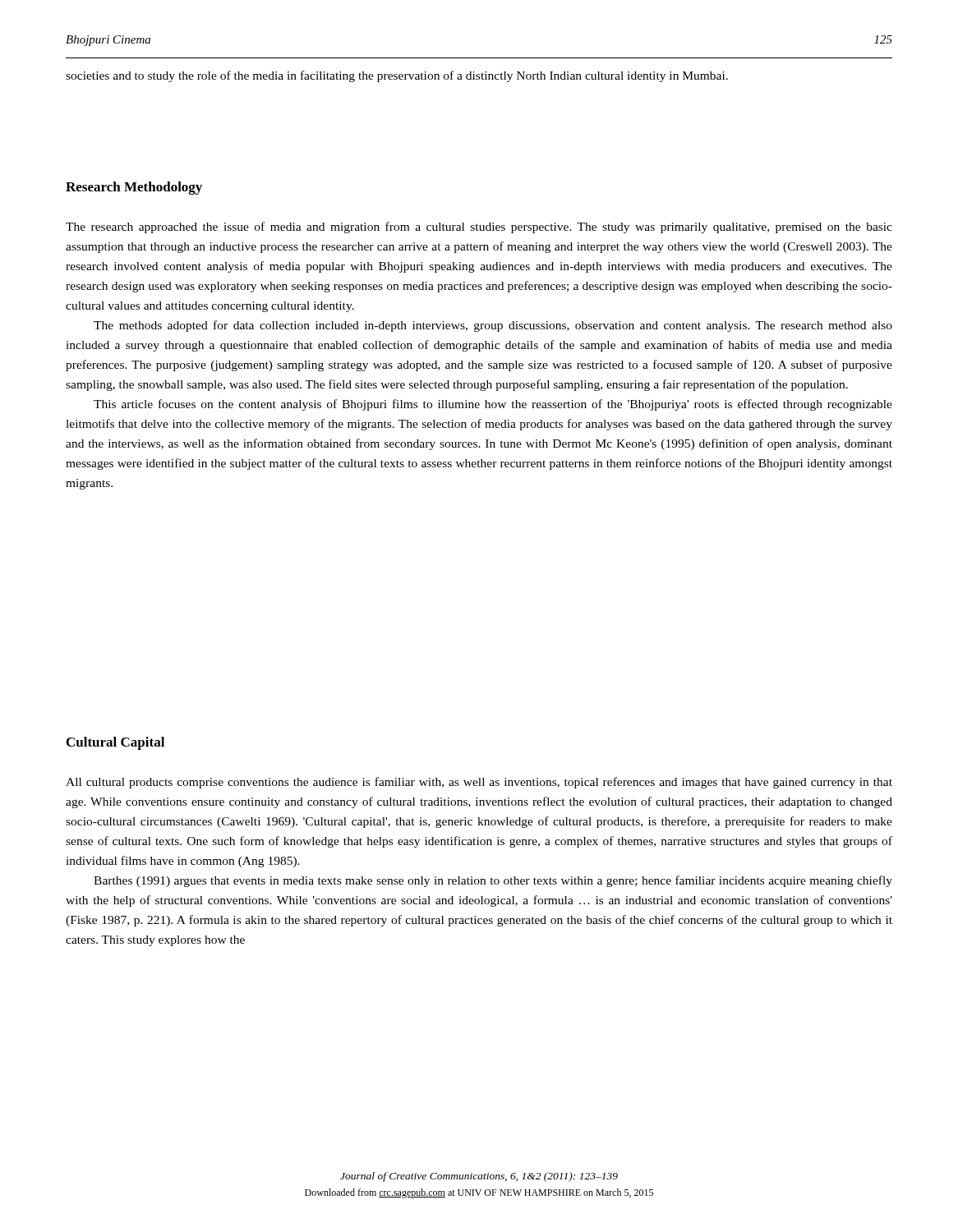Locate the text block that says "societies and to study the role"
958x1232 pixels.
coord(479,76)
